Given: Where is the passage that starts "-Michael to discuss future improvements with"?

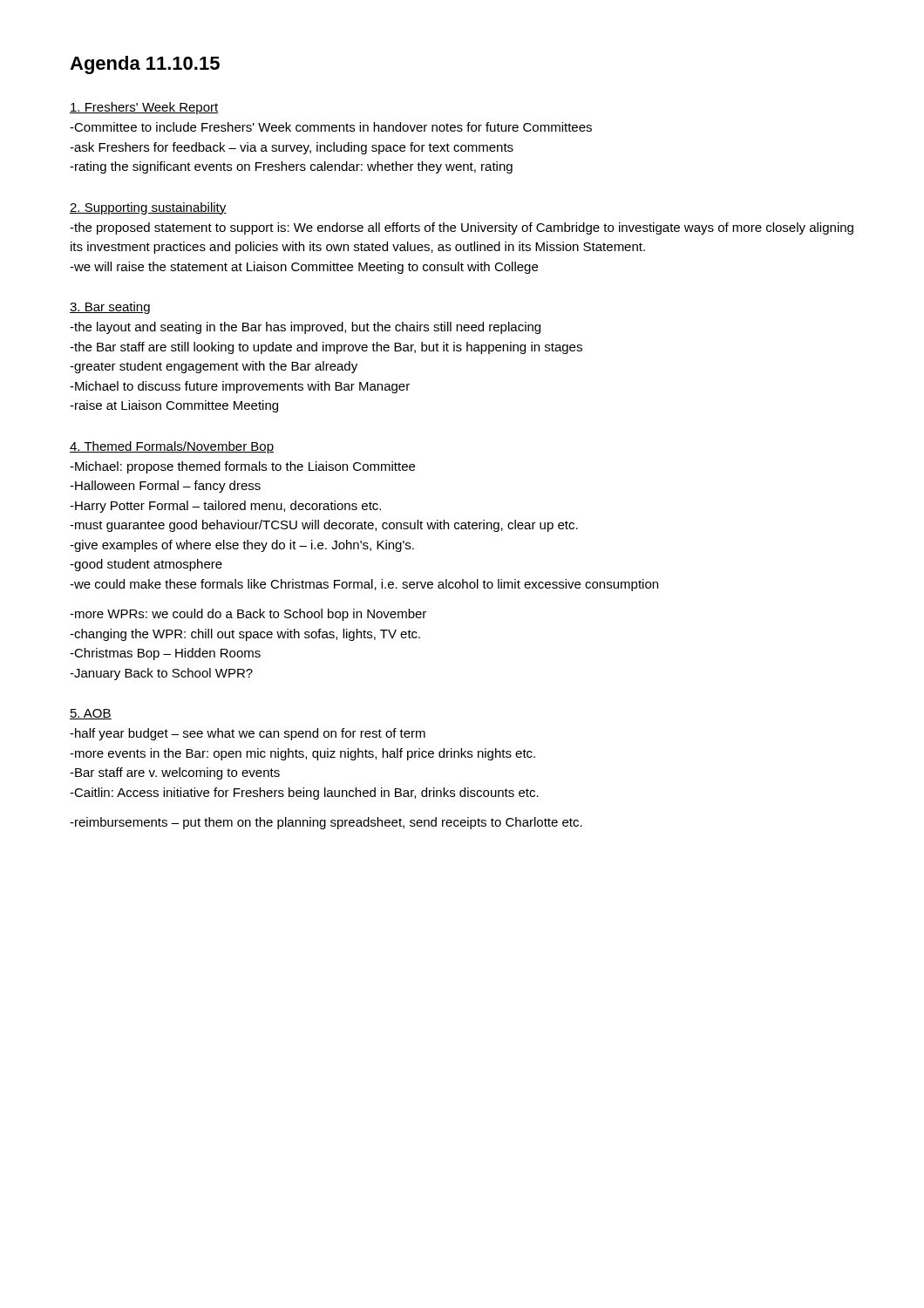Looking at the screenshot, I should (x=240, y=385).
